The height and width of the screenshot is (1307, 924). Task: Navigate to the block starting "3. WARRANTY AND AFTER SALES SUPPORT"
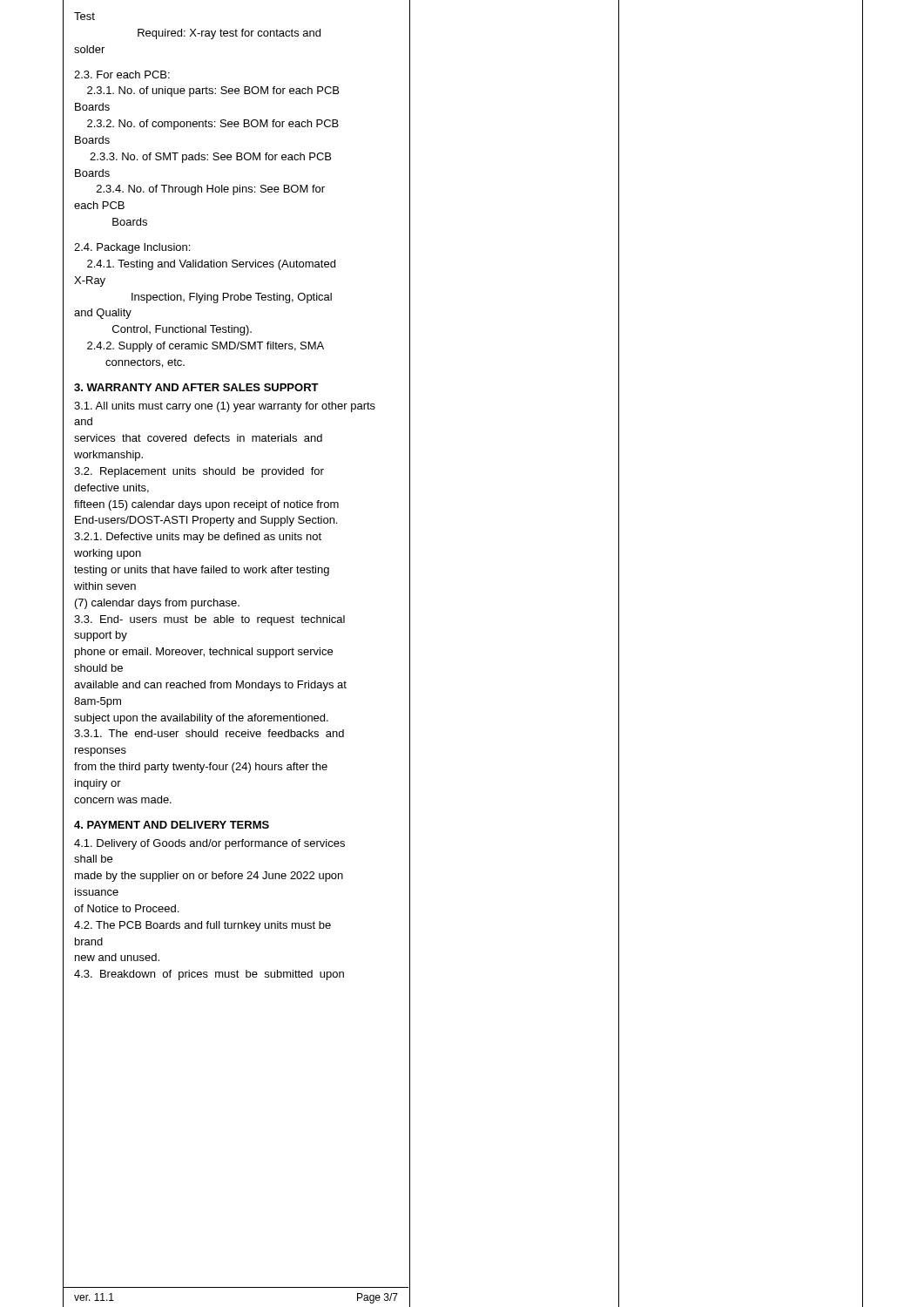[x=196, y=387]
